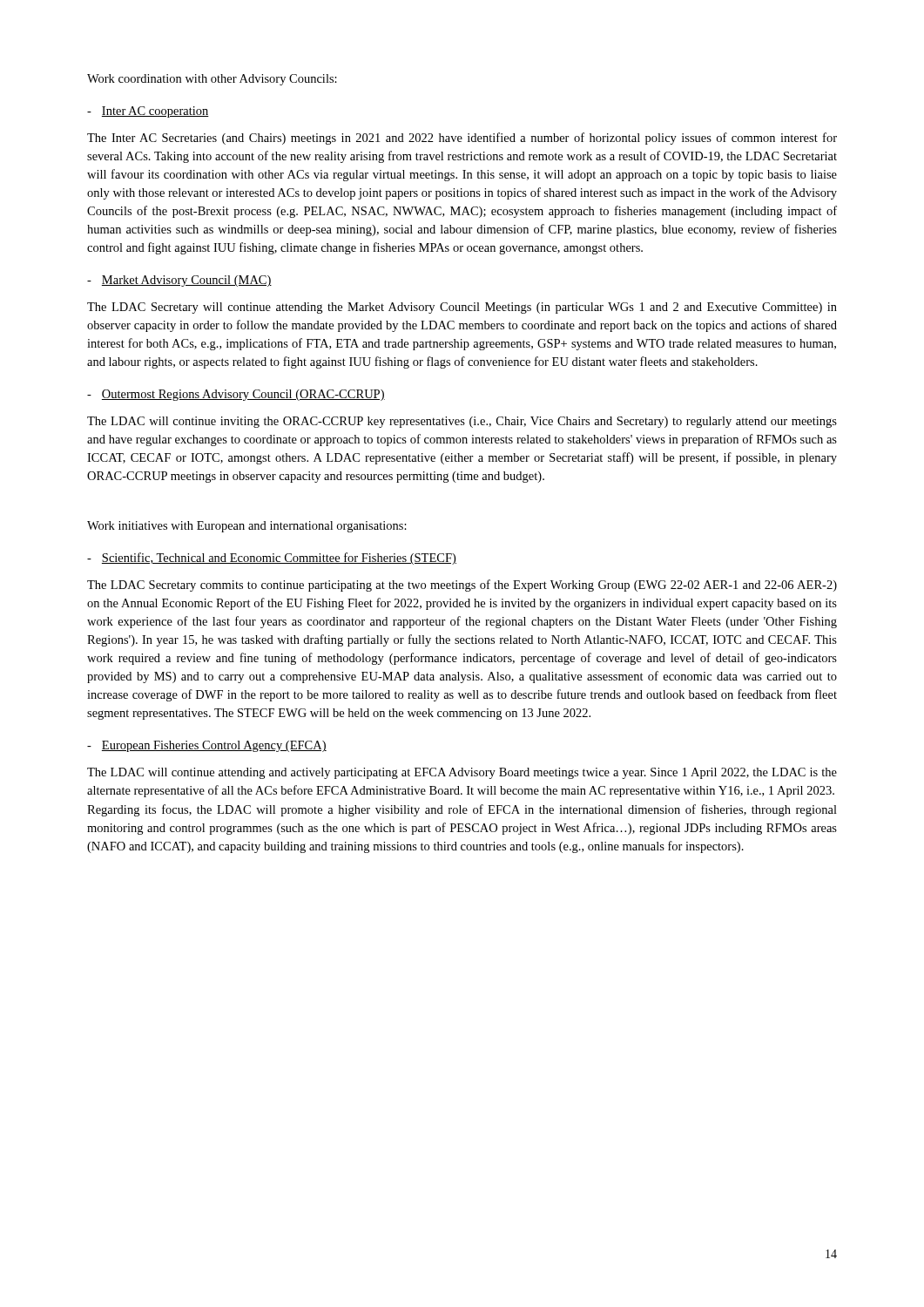924x1307 pixels.
Task: Find the text containing "Work initiatives with European and international organisations:"
Action: coord(247,526)
